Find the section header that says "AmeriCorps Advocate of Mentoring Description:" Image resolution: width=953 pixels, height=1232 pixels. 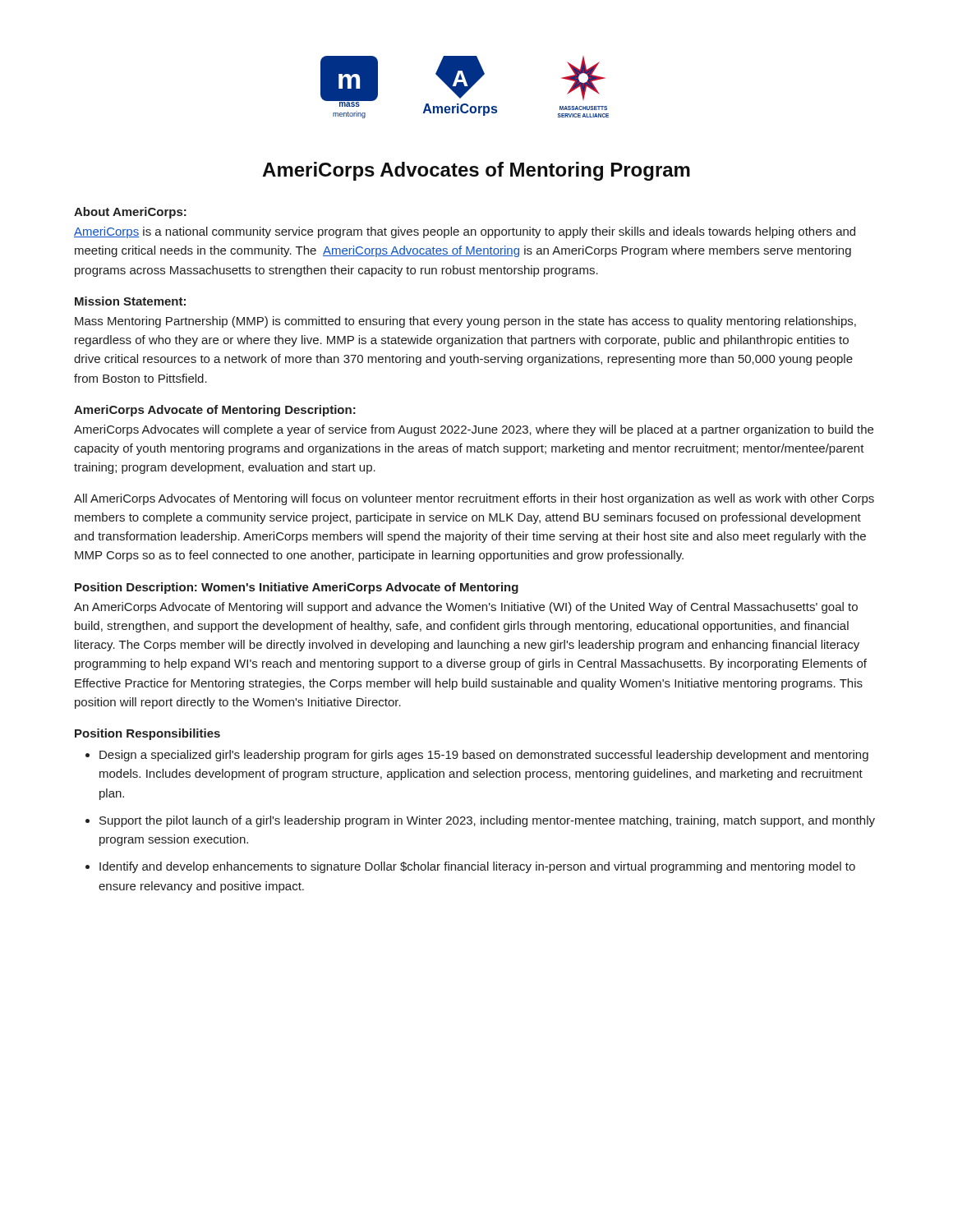point(215,409)
